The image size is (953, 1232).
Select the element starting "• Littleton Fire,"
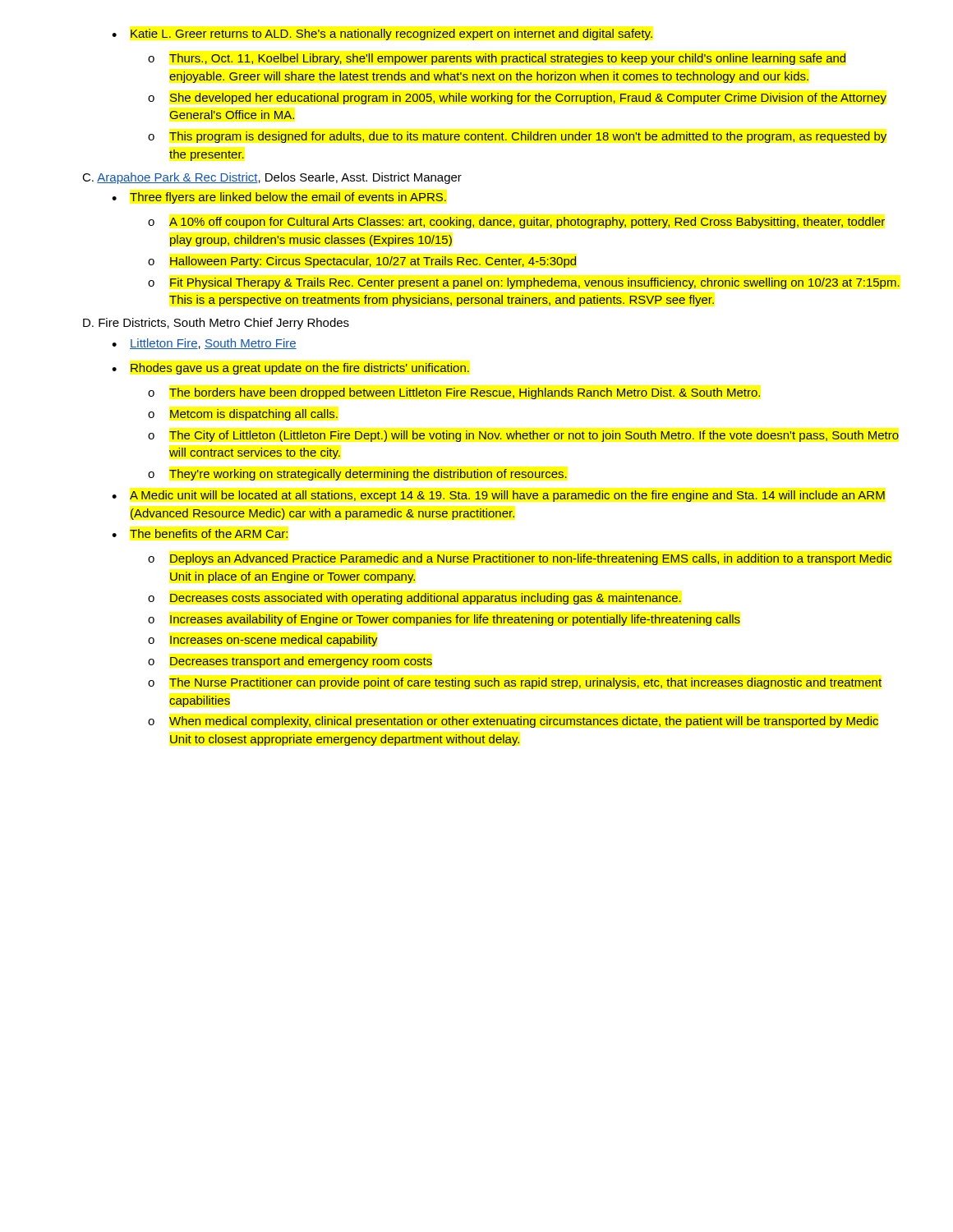coord(204,344)
